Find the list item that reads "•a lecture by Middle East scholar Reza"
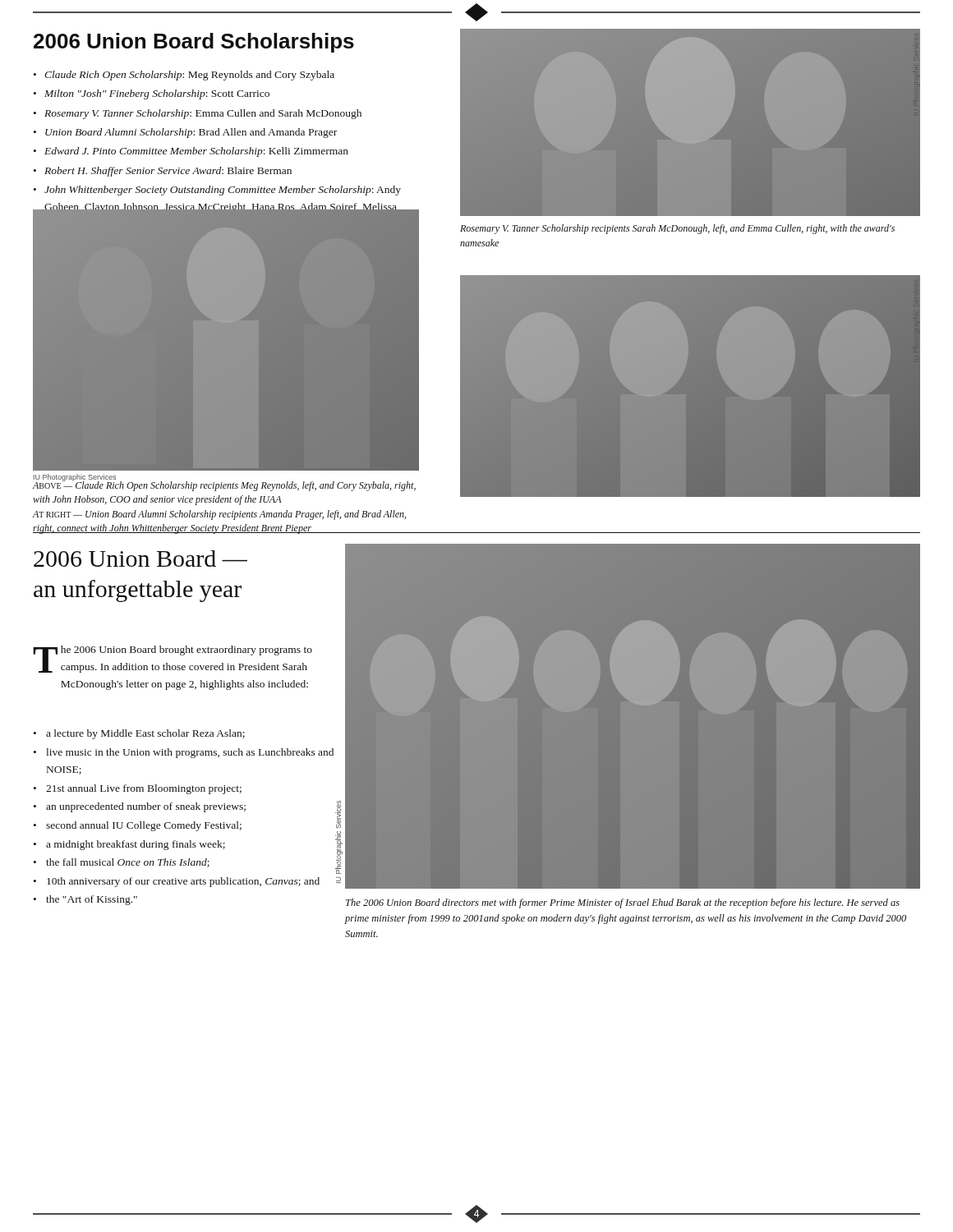 [139, 733]
